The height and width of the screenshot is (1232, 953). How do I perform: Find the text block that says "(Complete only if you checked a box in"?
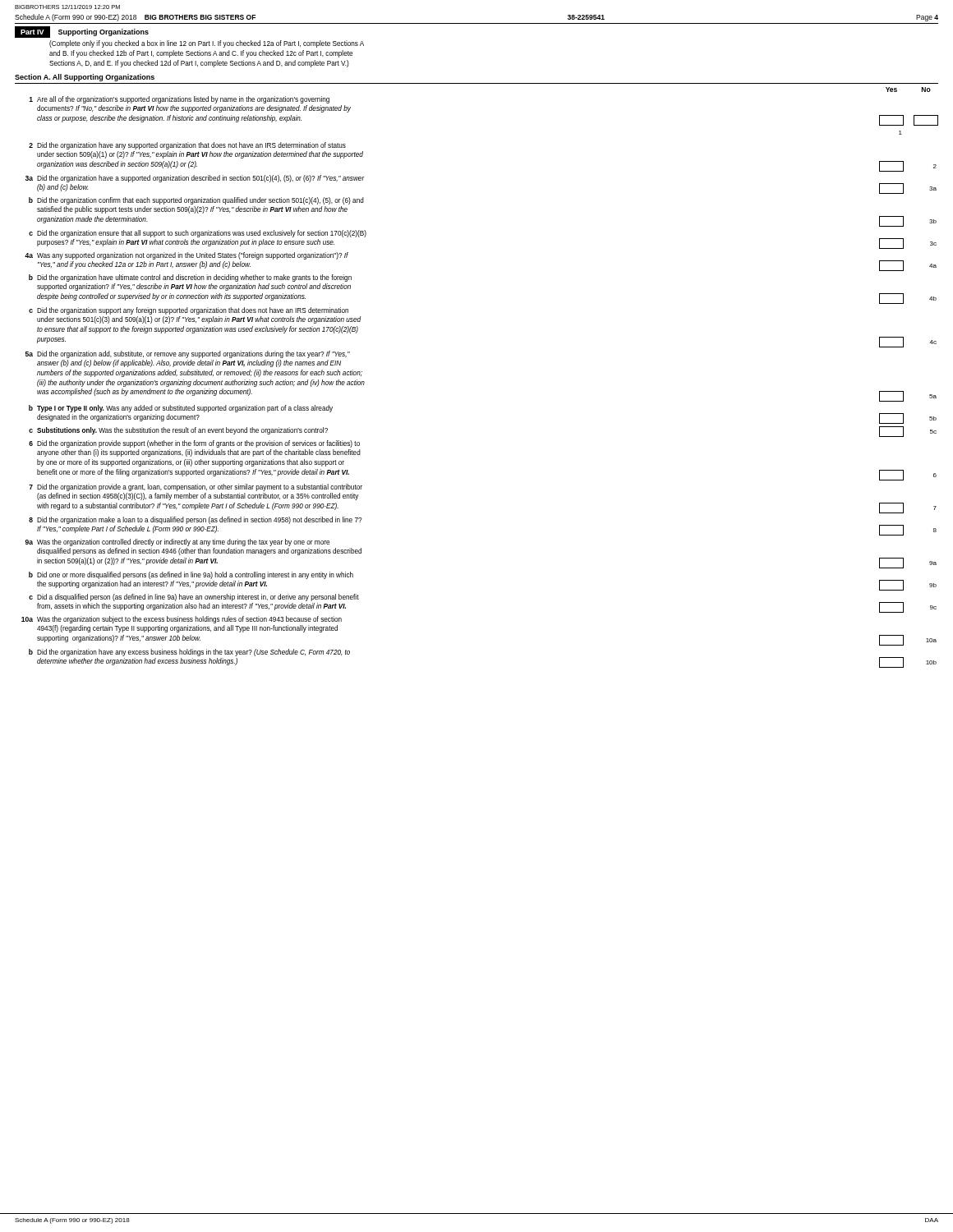[207, 54]
